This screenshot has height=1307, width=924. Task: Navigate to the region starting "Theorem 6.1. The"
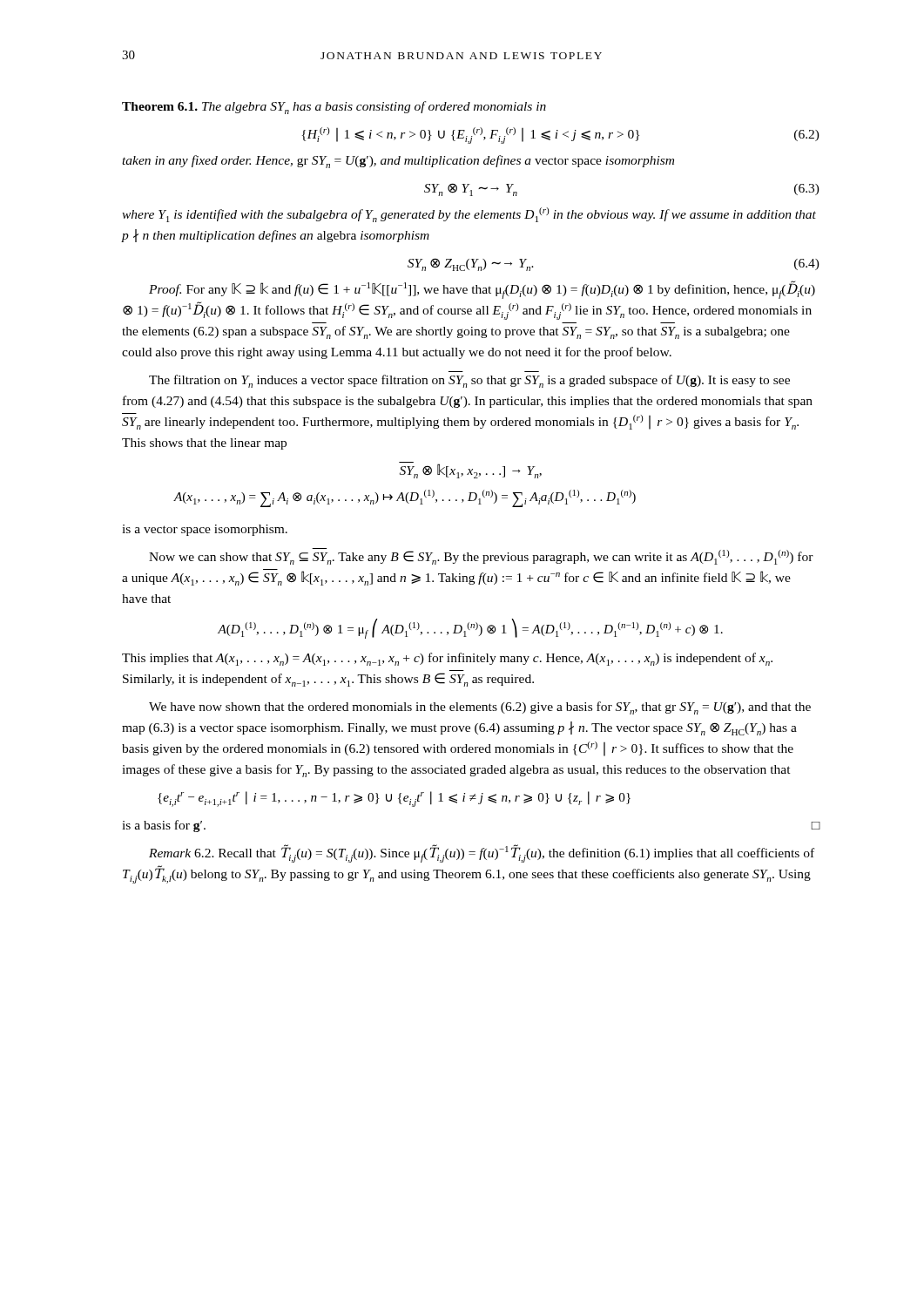(x=471, y=106)
